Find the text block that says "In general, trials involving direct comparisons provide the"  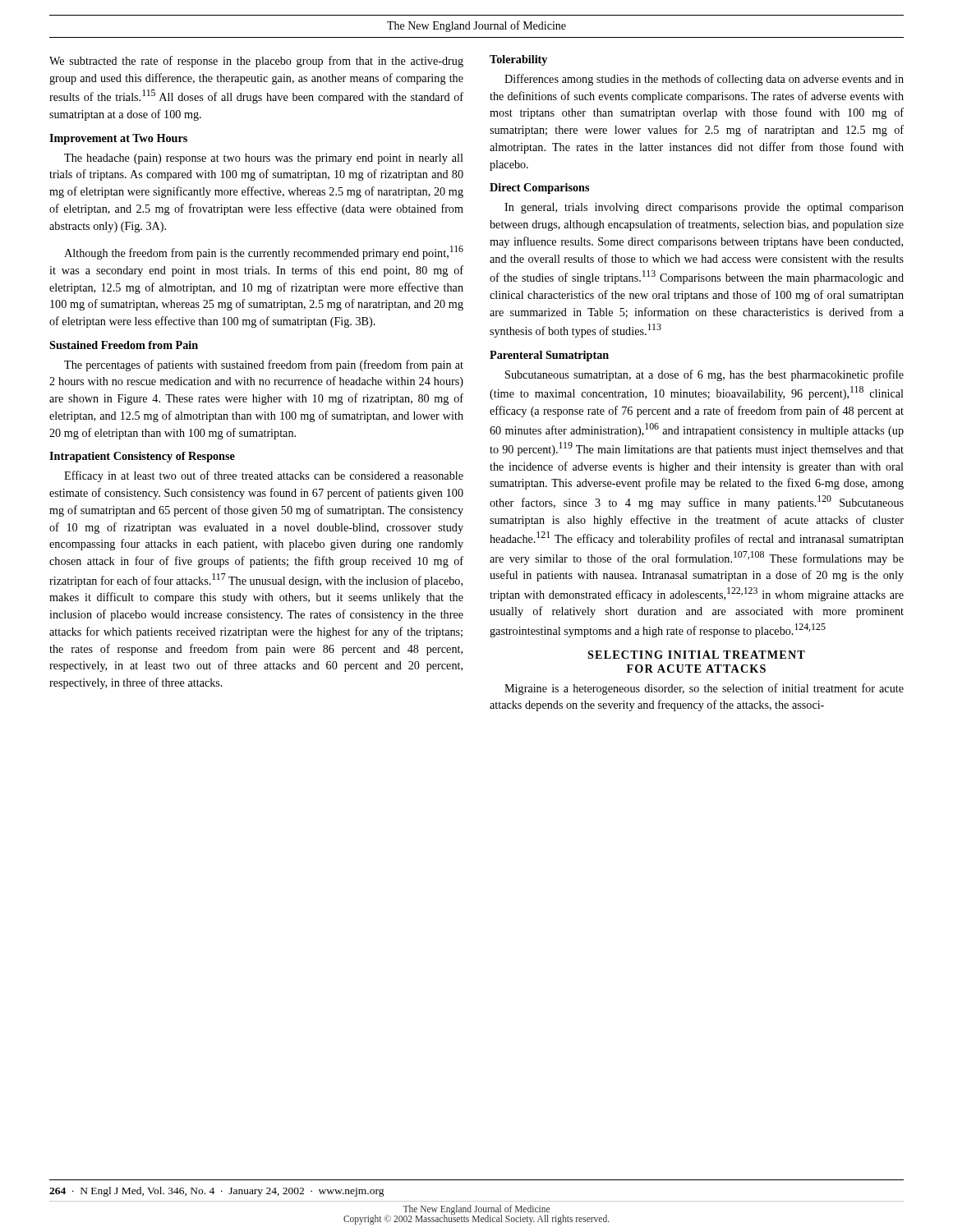tap(697, 269)
